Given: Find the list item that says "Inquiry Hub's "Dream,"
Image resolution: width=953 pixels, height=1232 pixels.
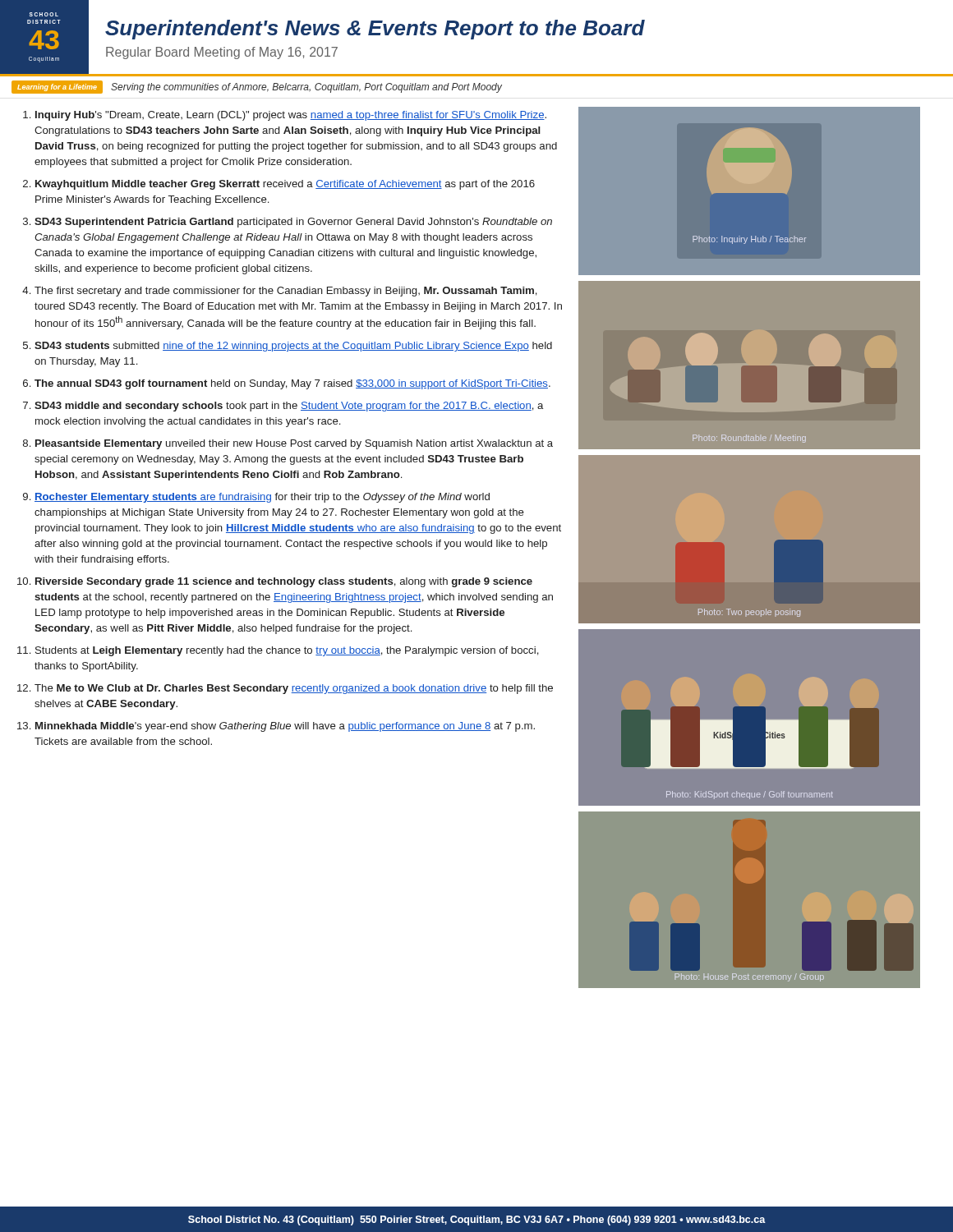Looking at the screenshot, I should (296, 138).
